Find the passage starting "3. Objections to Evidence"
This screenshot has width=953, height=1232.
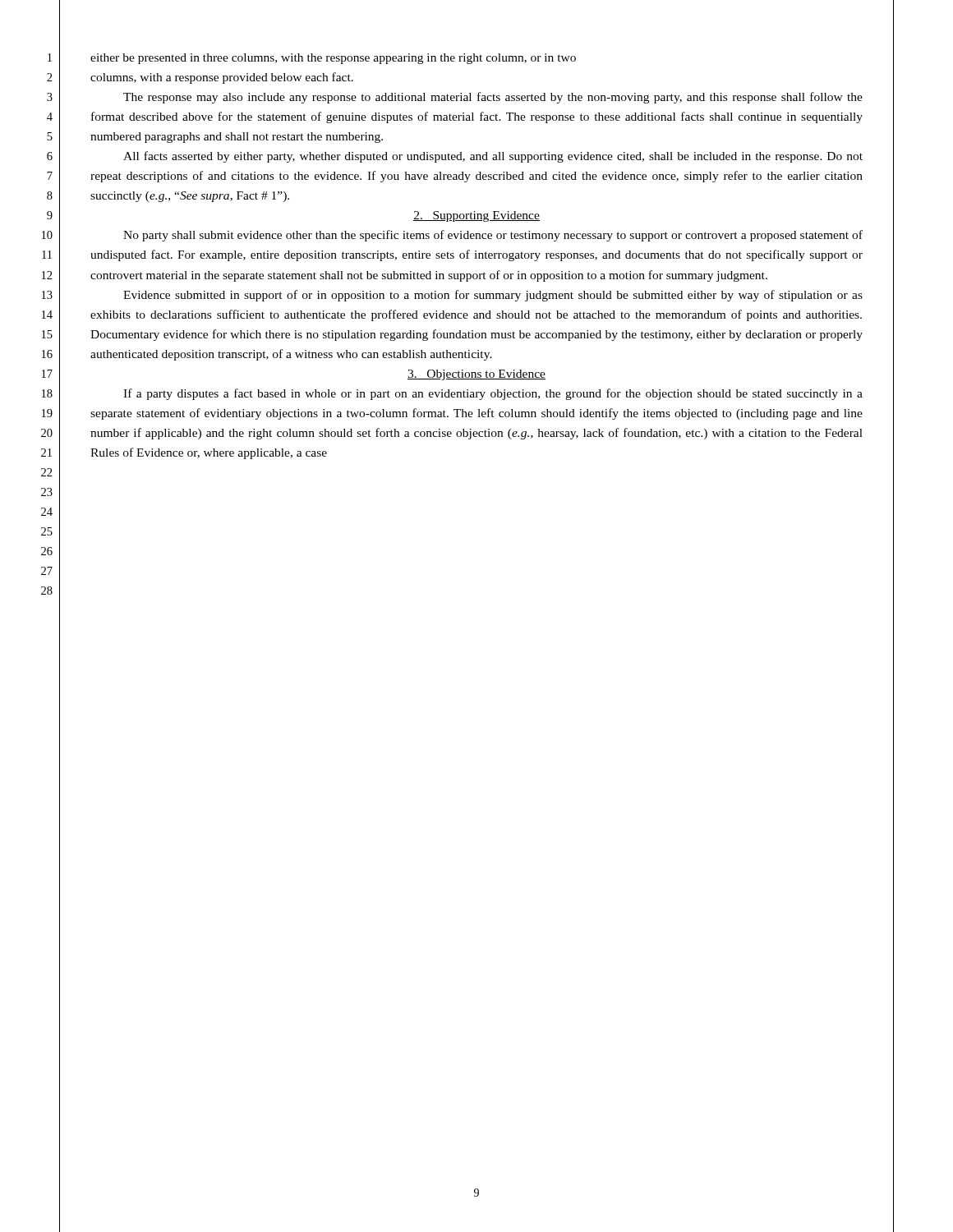click(x=476, y=374)
